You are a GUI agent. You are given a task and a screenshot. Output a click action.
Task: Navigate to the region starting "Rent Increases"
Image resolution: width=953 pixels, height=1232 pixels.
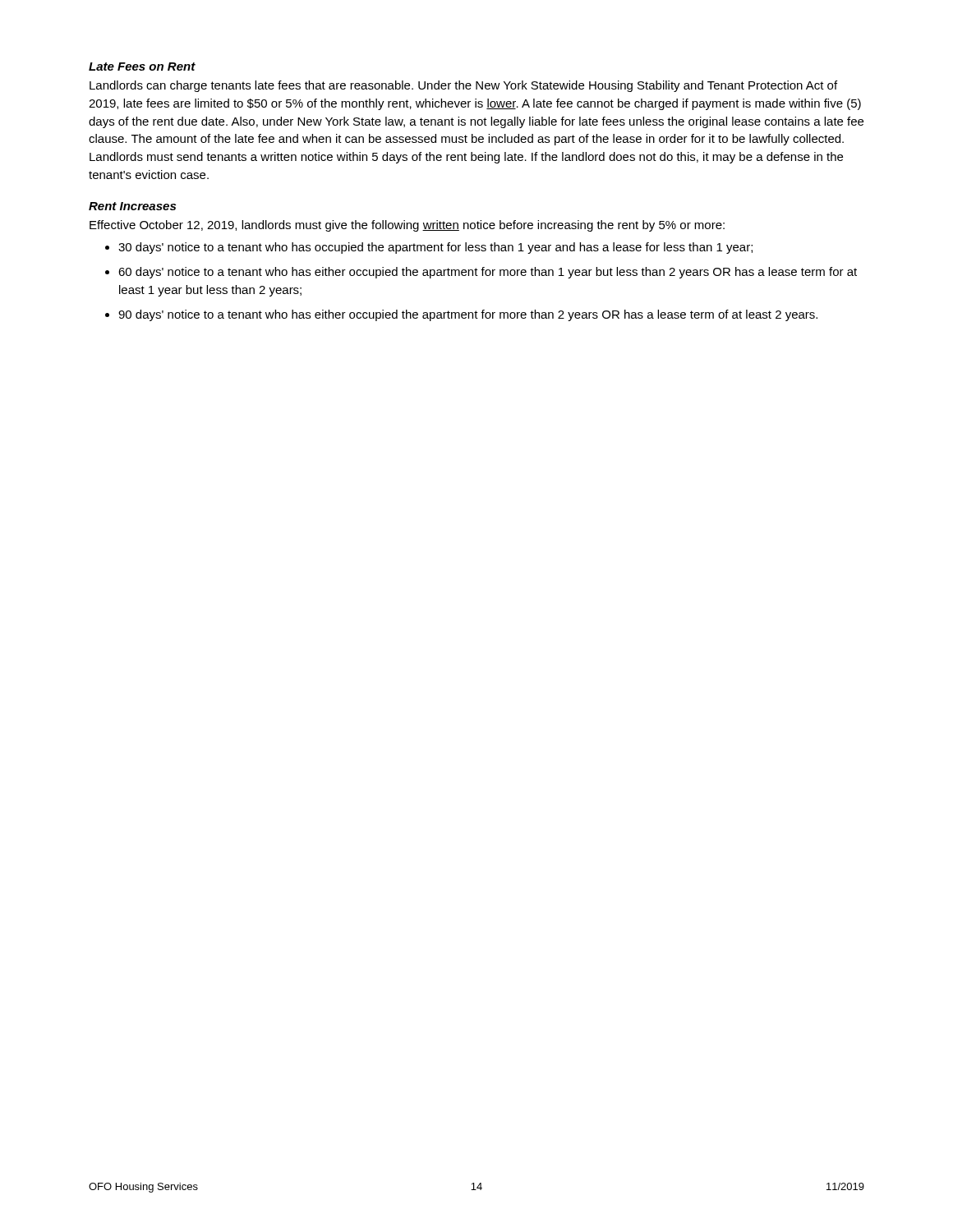tap(133, 205)
